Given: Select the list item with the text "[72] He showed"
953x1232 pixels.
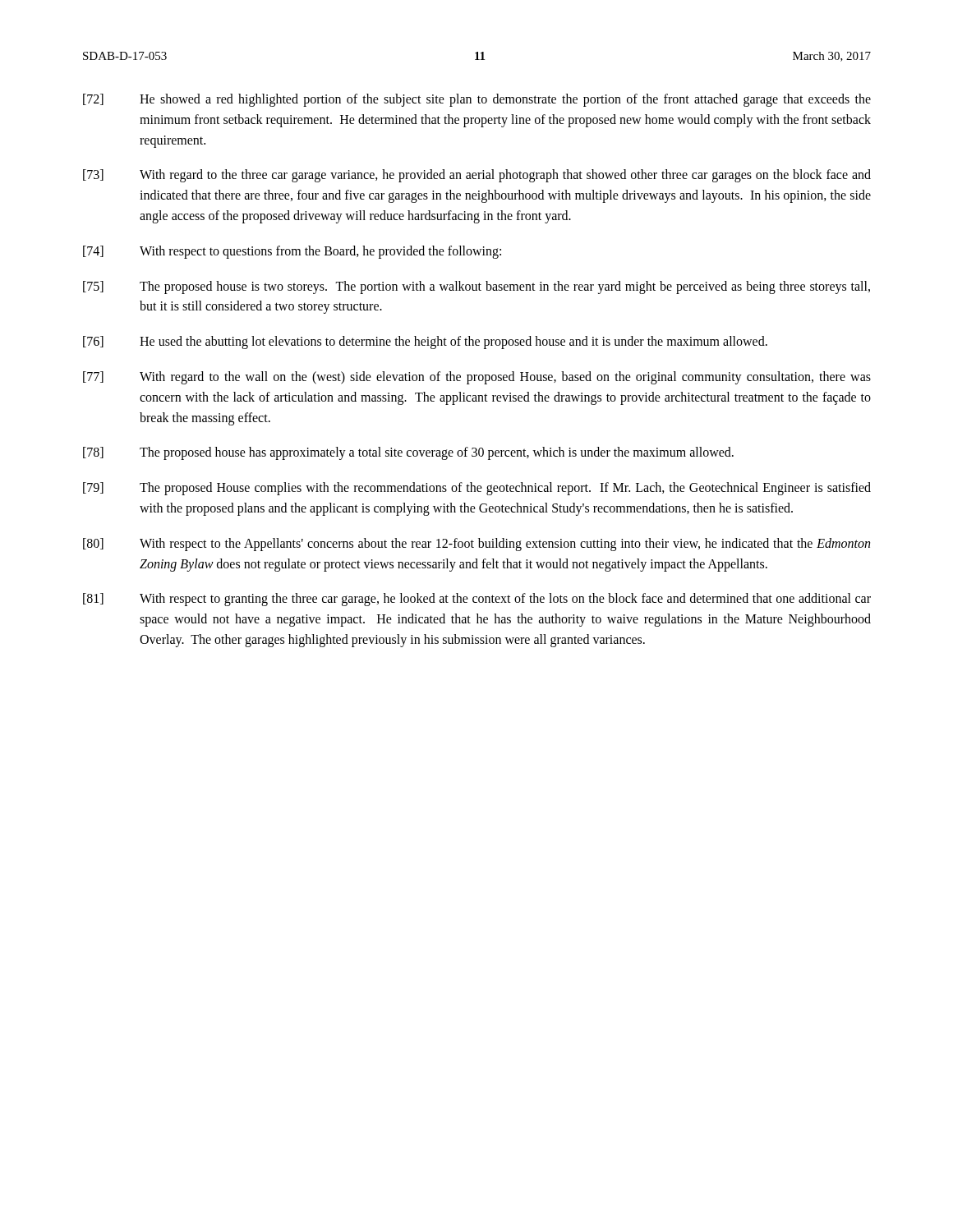Looking at the screenshot, I should pos(476,120).
